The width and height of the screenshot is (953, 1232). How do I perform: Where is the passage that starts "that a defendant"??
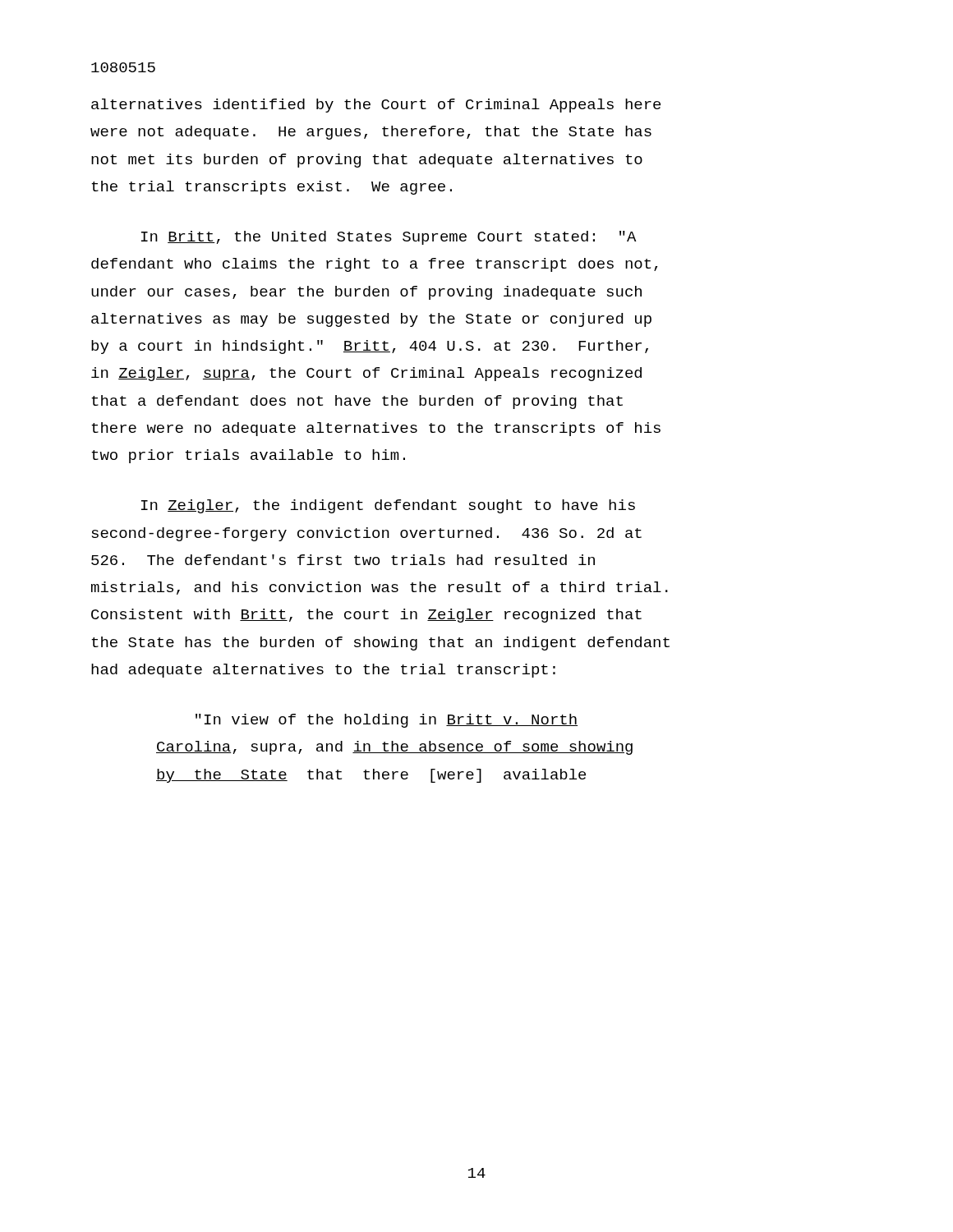(357, 401)
